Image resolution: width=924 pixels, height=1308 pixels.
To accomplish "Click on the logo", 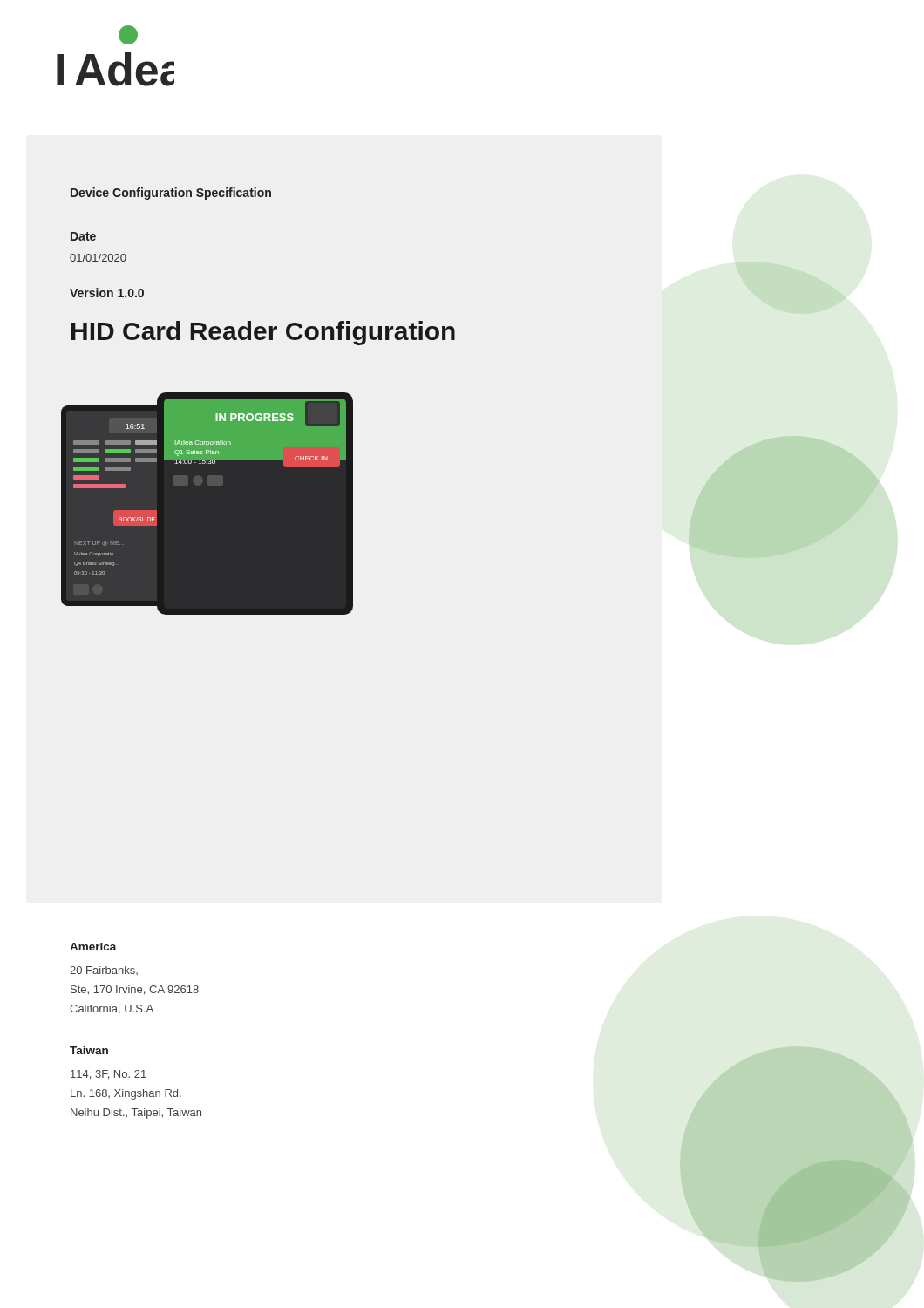I will tap(109, 61).
